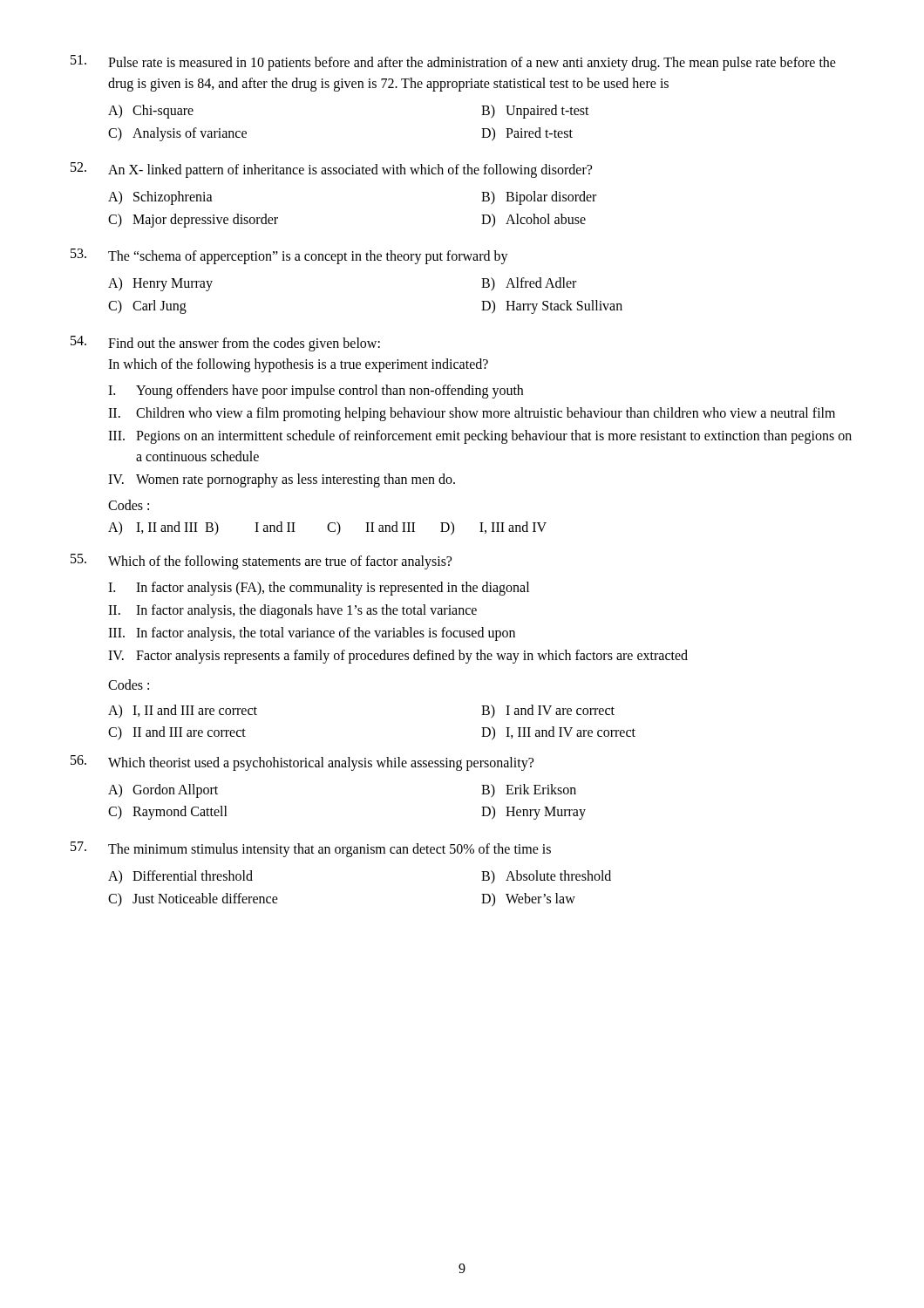Image resolution: width=924 pixels, height=1308 pixels.
Task: Point to the block beginning "52. An X- linked pattern"
Action: tap(331, 170)
